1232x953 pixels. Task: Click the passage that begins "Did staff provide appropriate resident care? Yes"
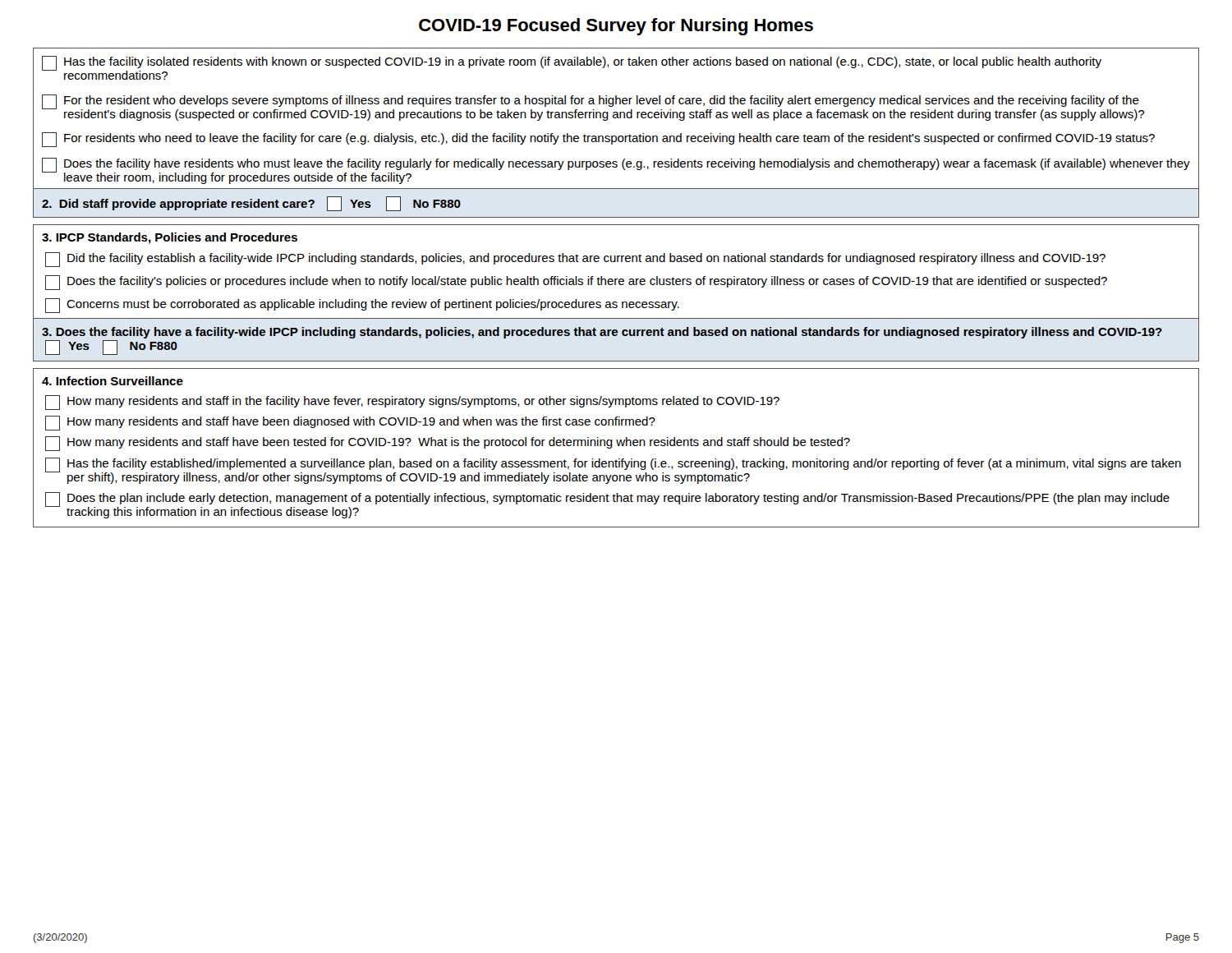click(x=251, y=204)
